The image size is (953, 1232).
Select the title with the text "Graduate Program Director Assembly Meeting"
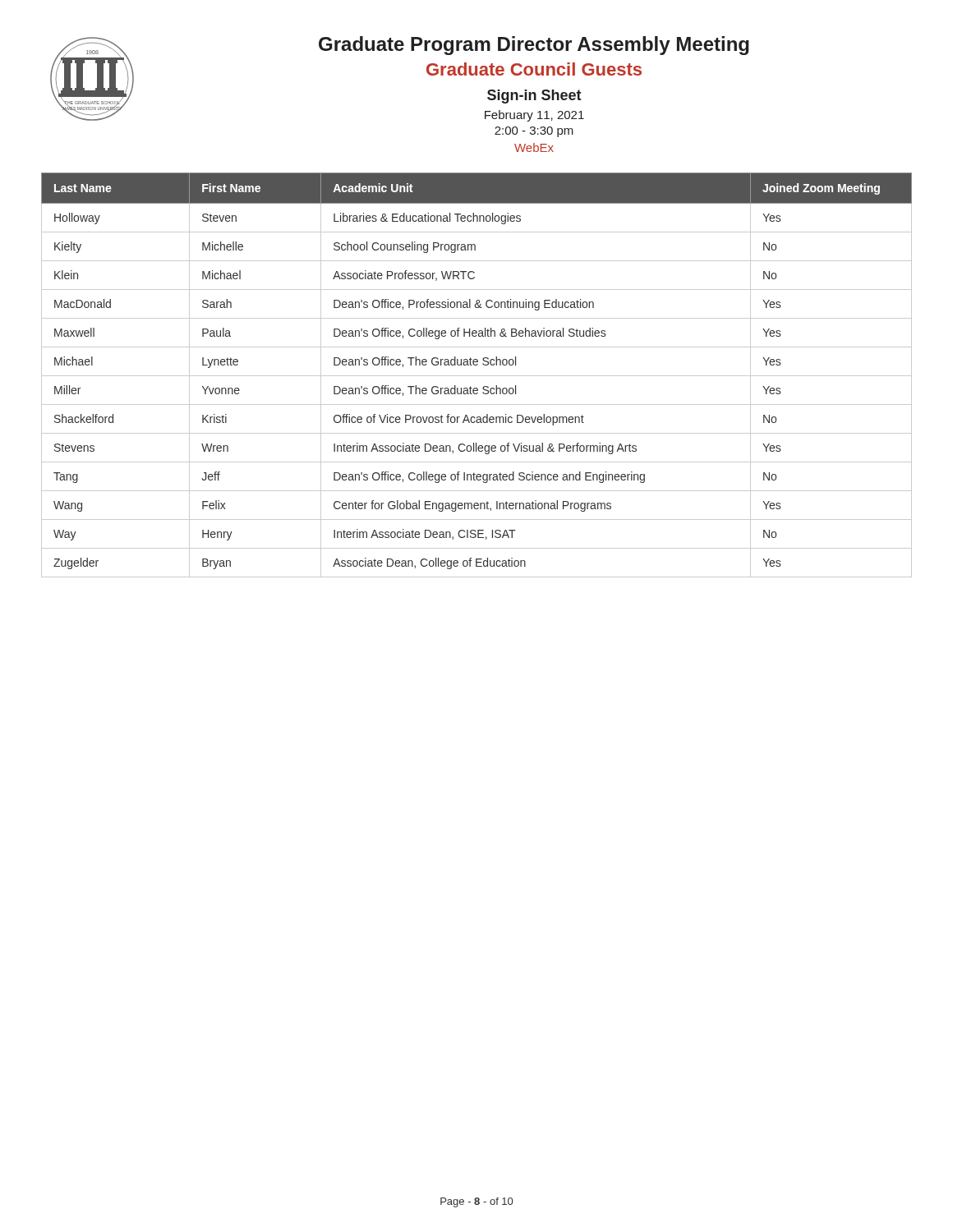(x=534, y=44)
